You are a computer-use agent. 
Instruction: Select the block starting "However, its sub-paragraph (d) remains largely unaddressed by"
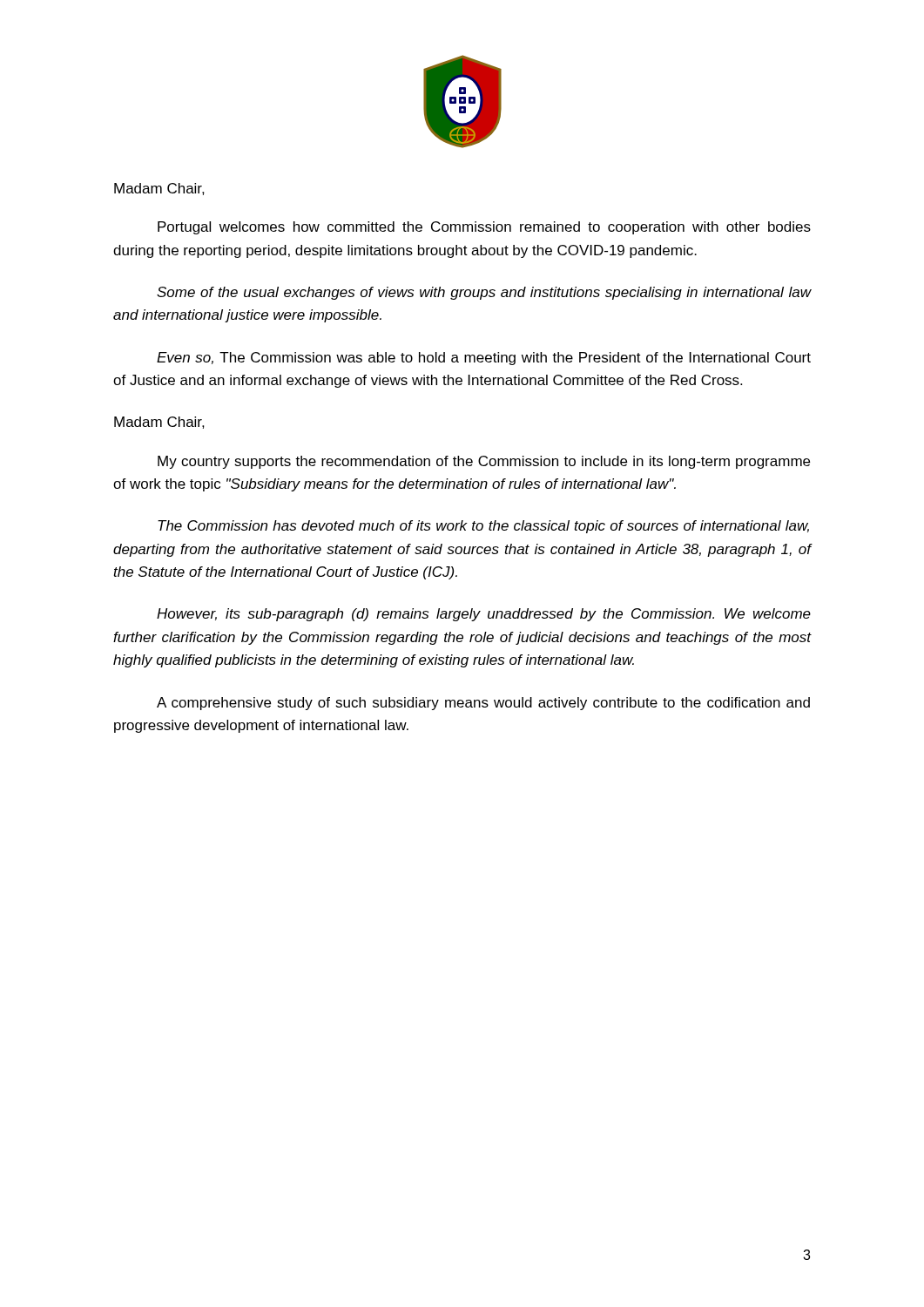[x=462, y=638]
